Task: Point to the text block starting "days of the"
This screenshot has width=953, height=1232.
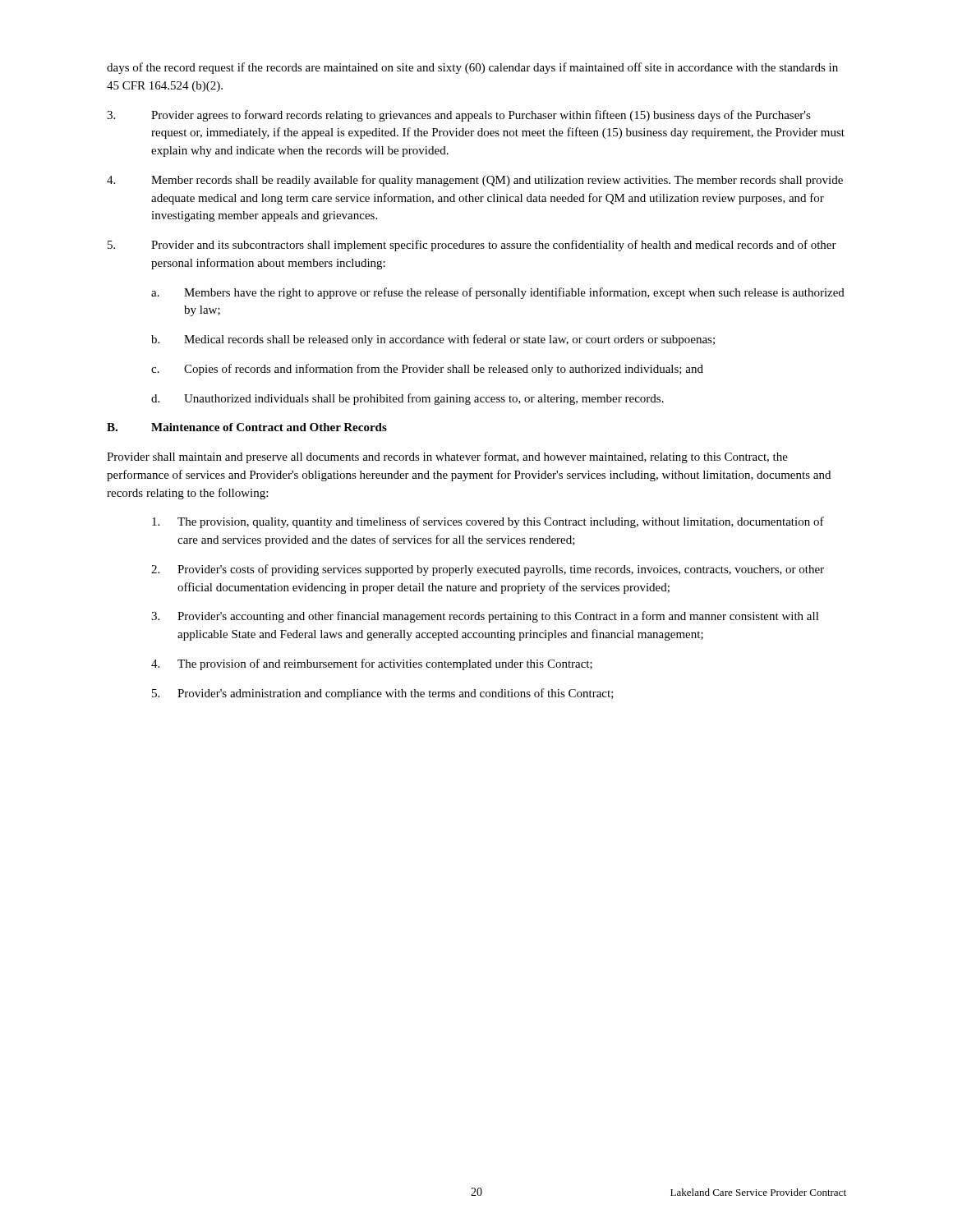Action: [x=476, y=77]
